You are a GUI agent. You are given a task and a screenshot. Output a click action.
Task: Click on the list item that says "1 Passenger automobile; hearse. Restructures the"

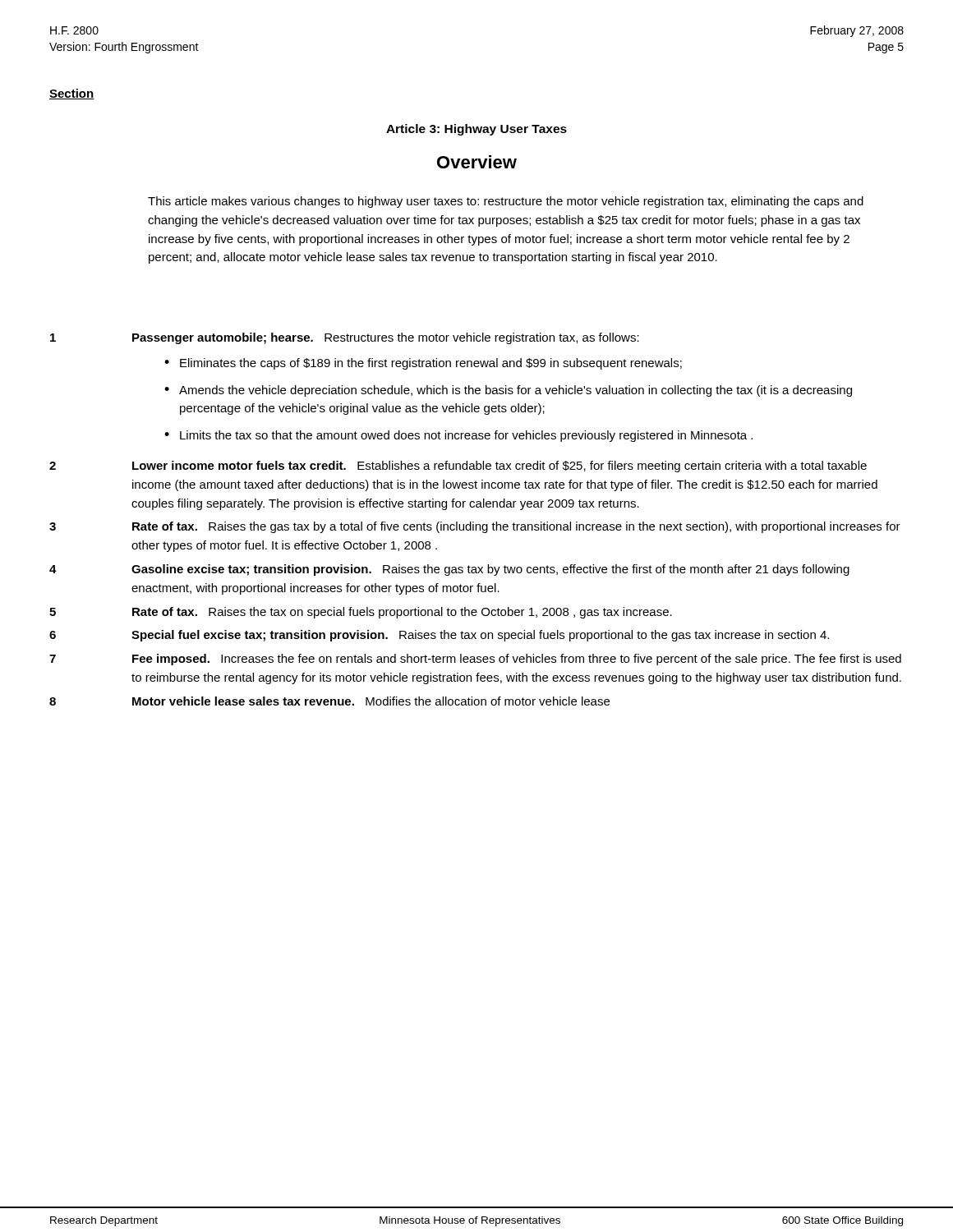tap(476, 391)
